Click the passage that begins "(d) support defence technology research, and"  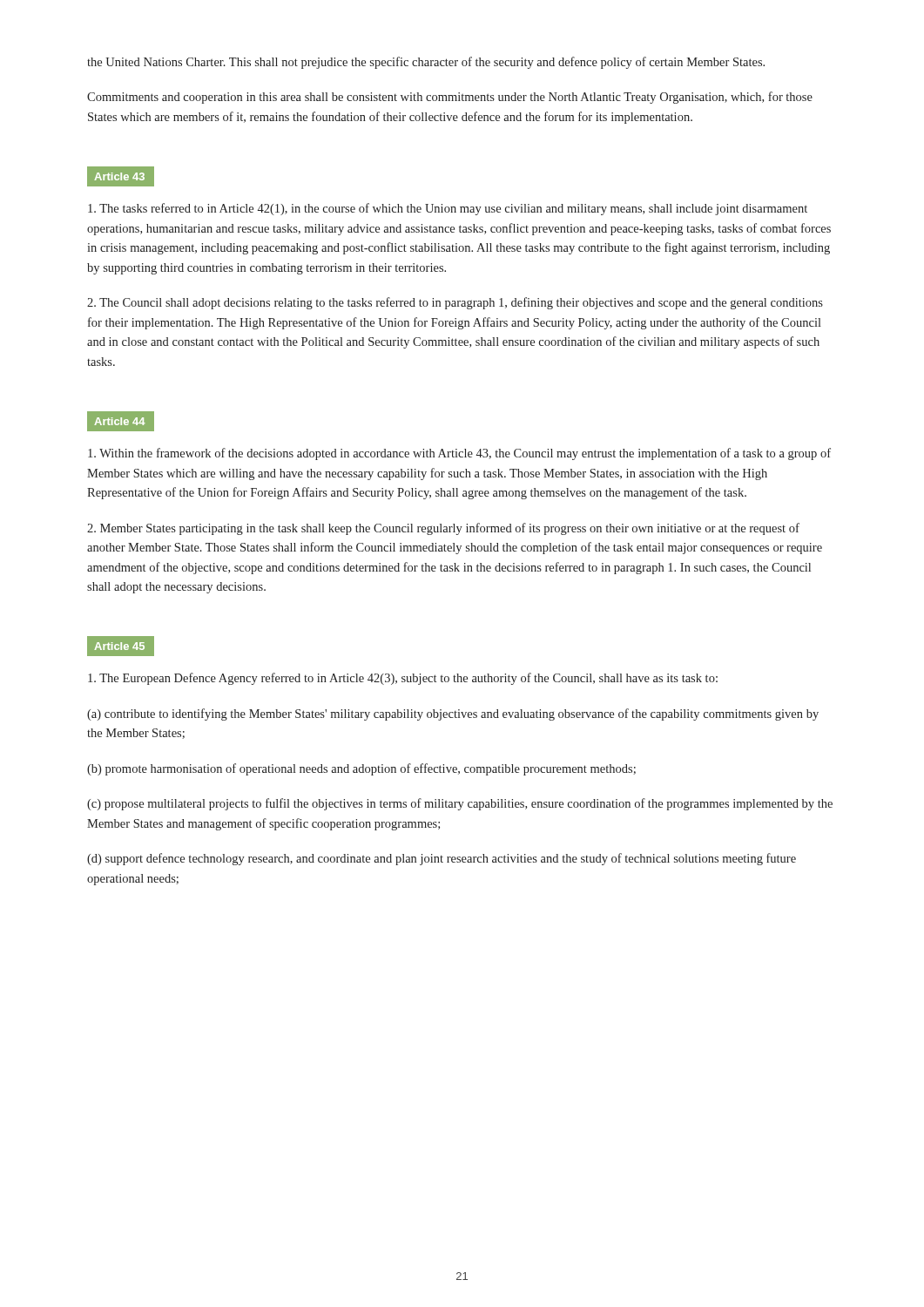(x=462, y=869)
